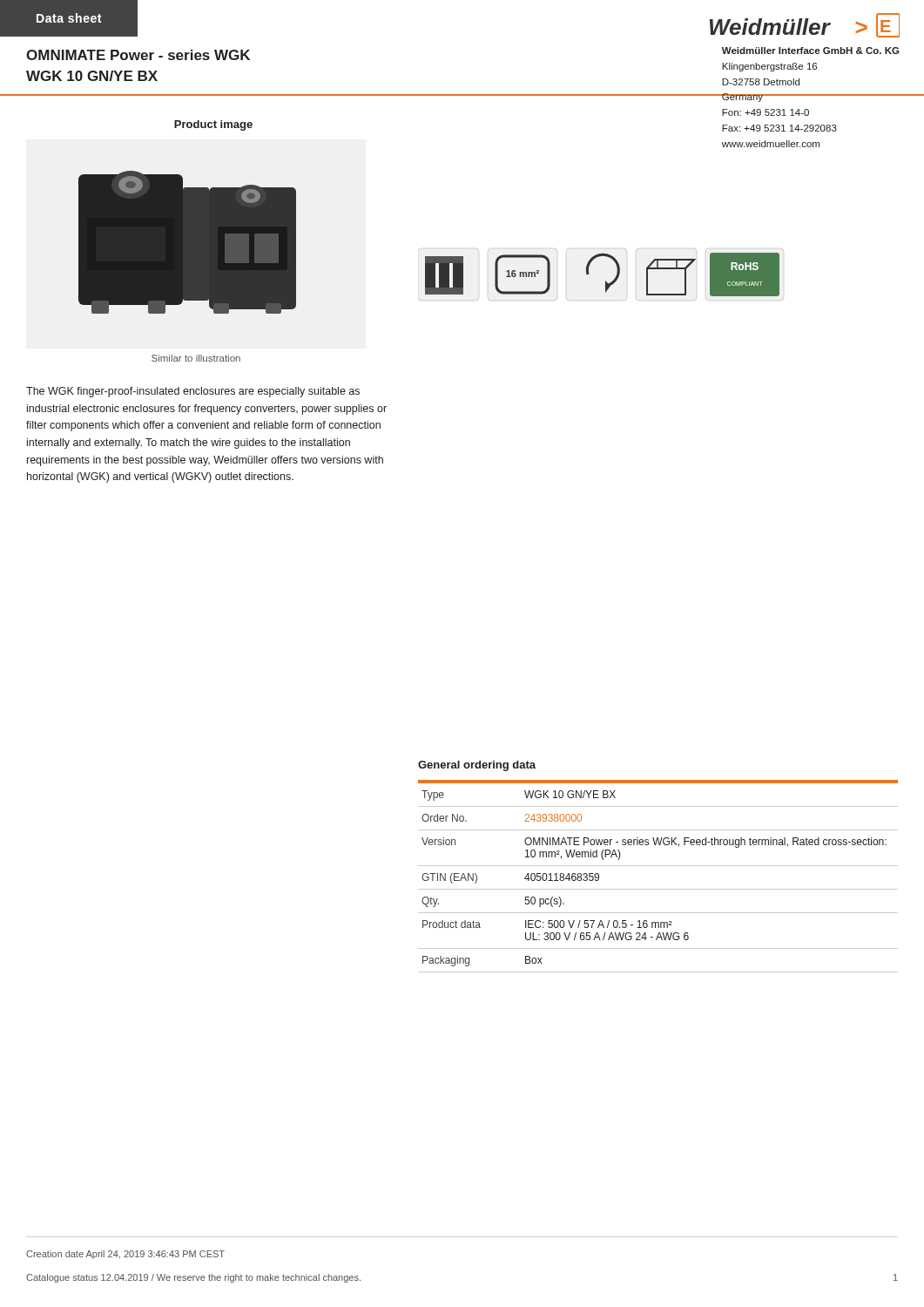The image size is (924, 1307).
Task: Find the photo
Action: (196, 244)
